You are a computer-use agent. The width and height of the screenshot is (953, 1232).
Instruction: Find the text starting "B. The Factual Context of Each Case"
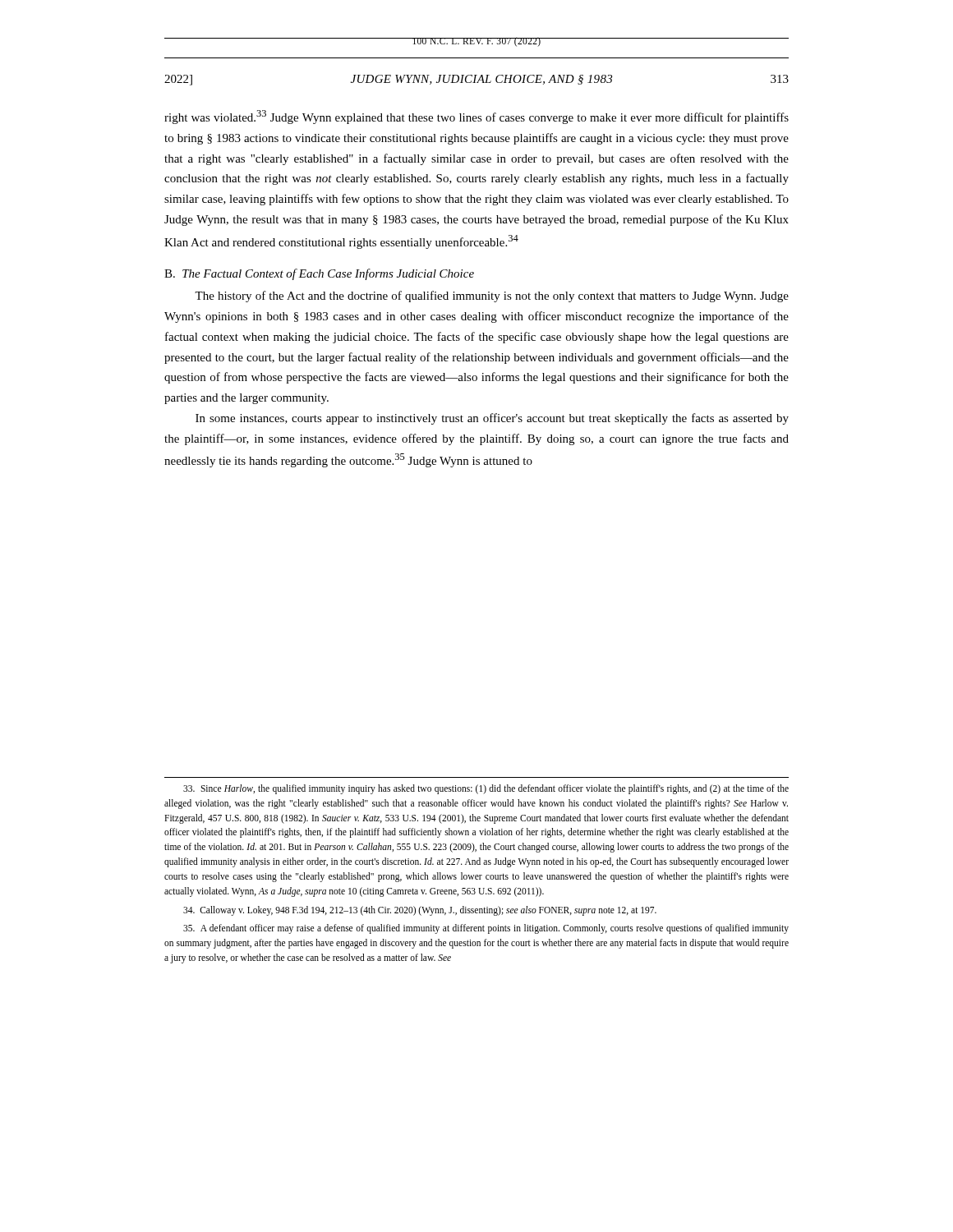(x=319, y=274)
